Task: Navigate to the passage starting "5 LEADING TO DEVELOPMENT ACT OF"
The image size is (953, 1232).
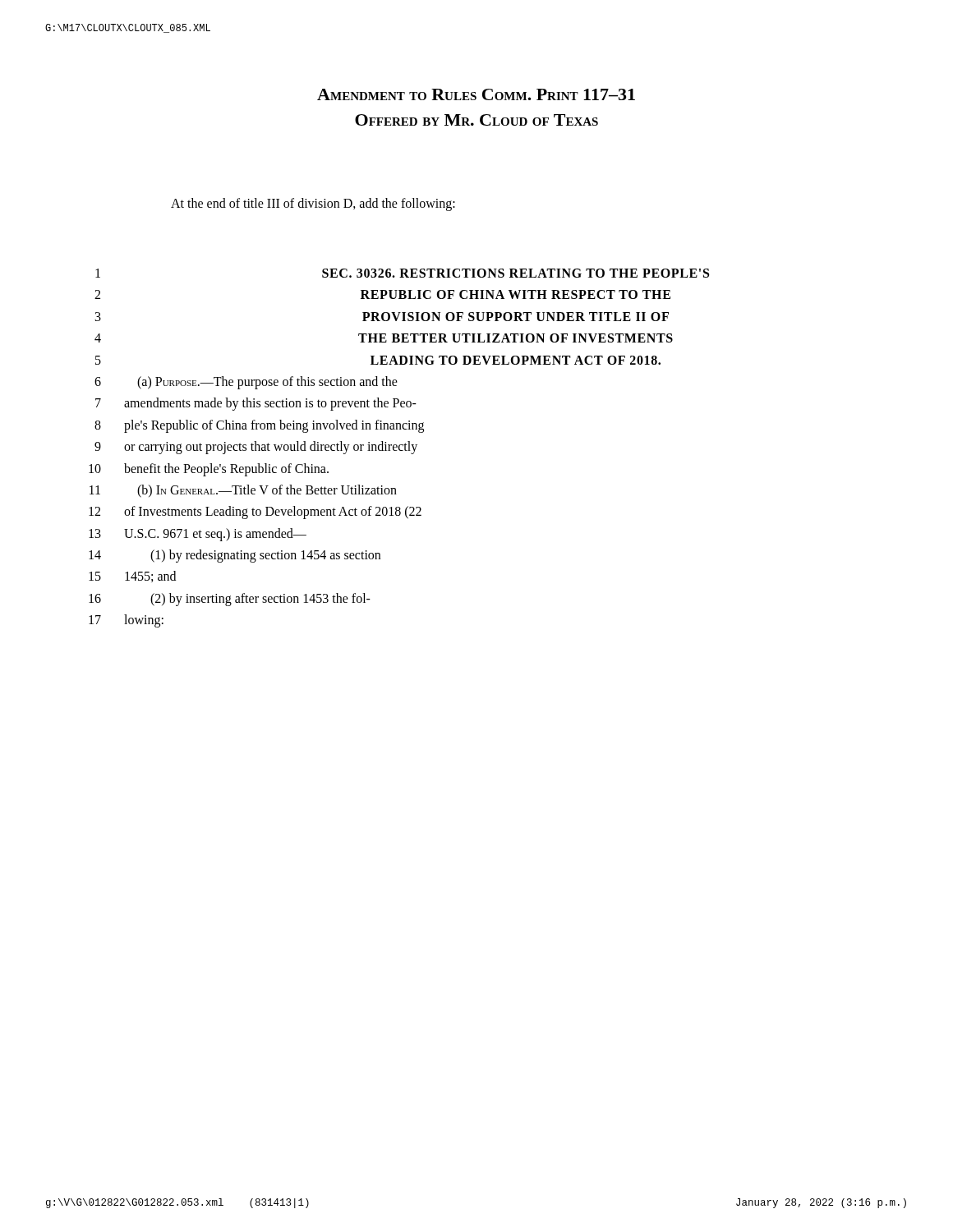Action: (476, 360)
